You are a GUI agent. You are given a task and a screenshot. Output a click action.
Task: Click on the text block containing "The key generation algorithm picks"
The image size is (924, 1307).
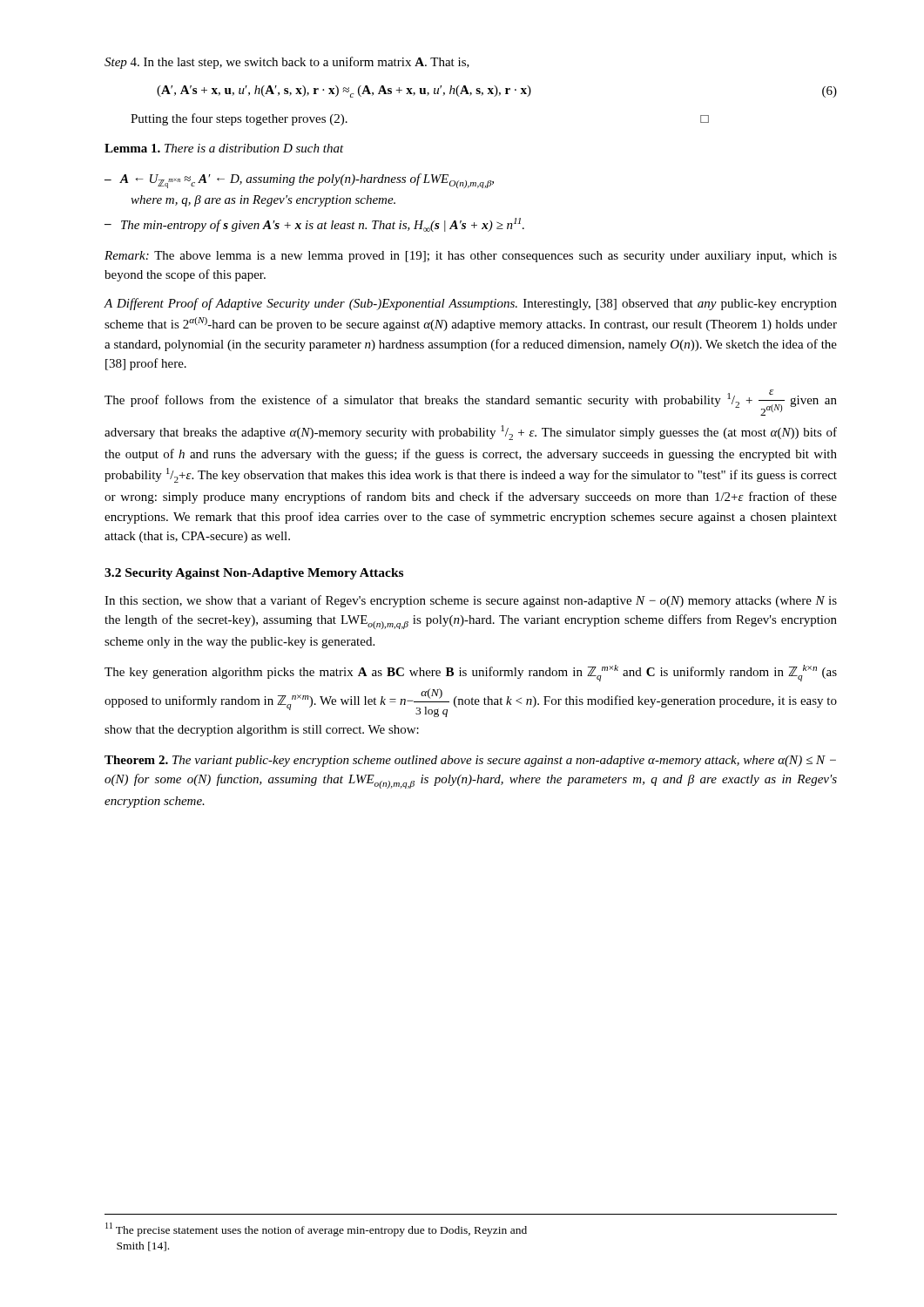[x=471, y=700]
